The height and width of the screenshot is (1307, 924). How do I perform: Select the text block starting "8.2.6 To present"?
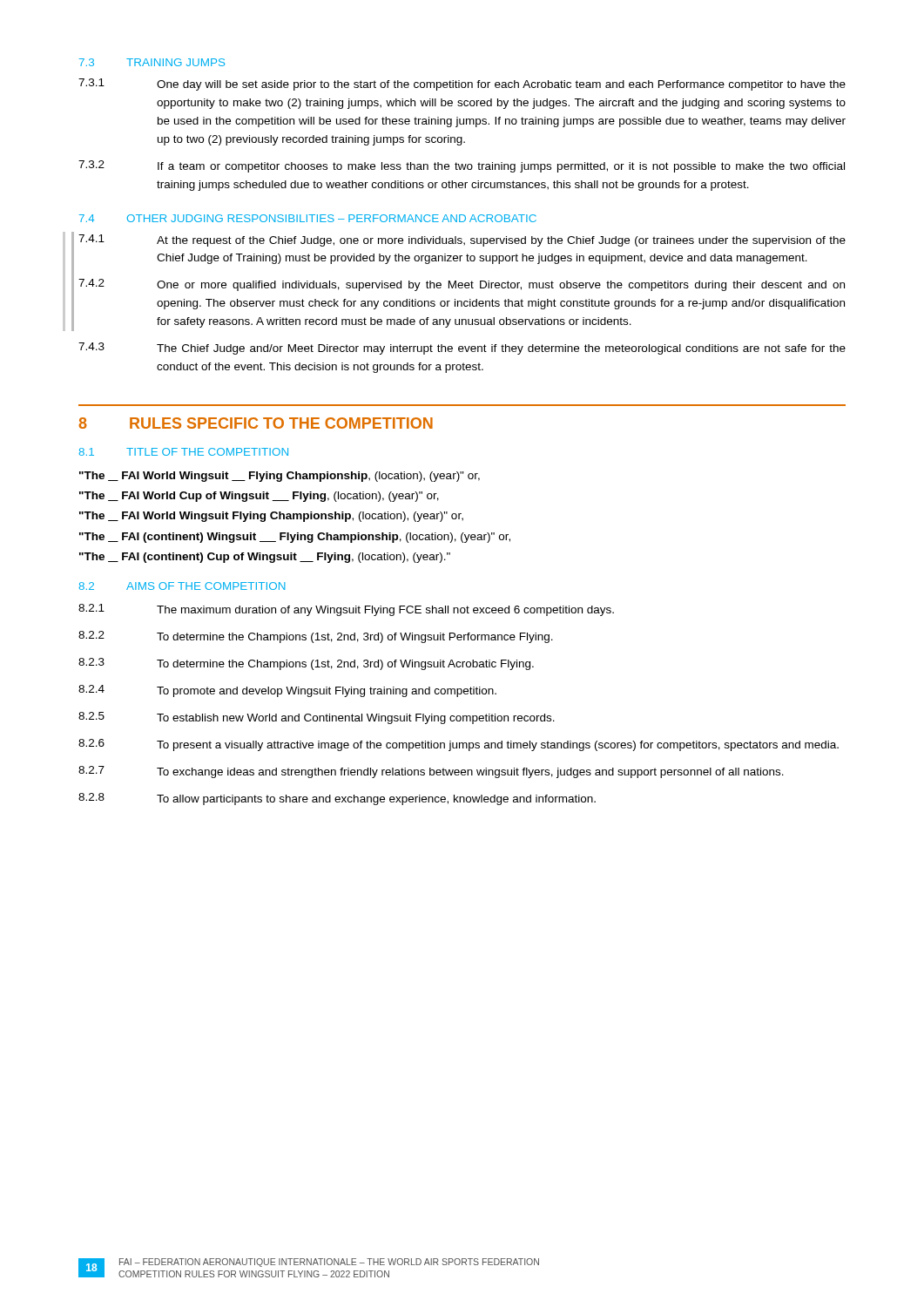tap(462, 745)
